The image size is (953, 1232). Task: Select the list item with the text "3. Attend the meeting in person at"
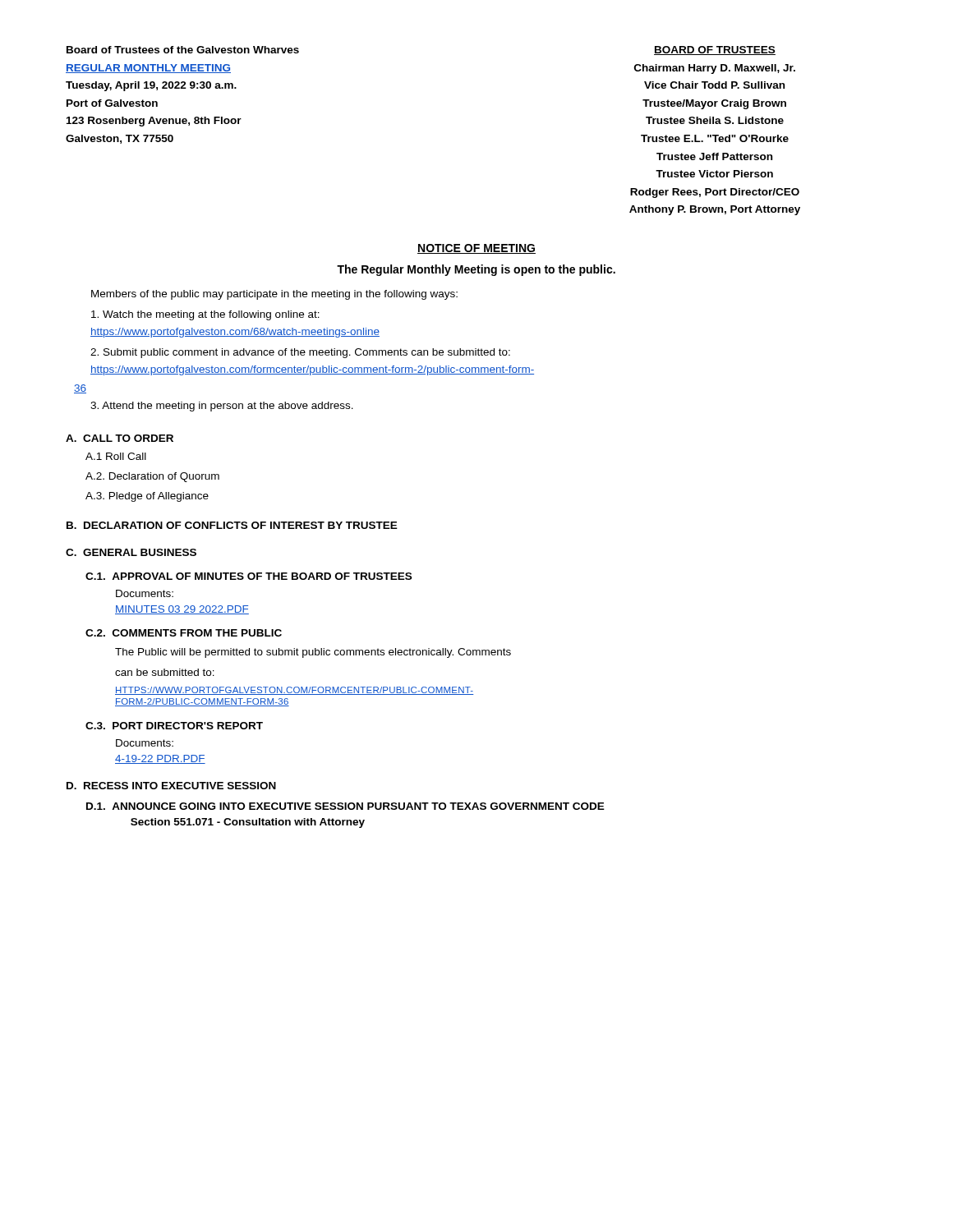click(x=222, y=405)
